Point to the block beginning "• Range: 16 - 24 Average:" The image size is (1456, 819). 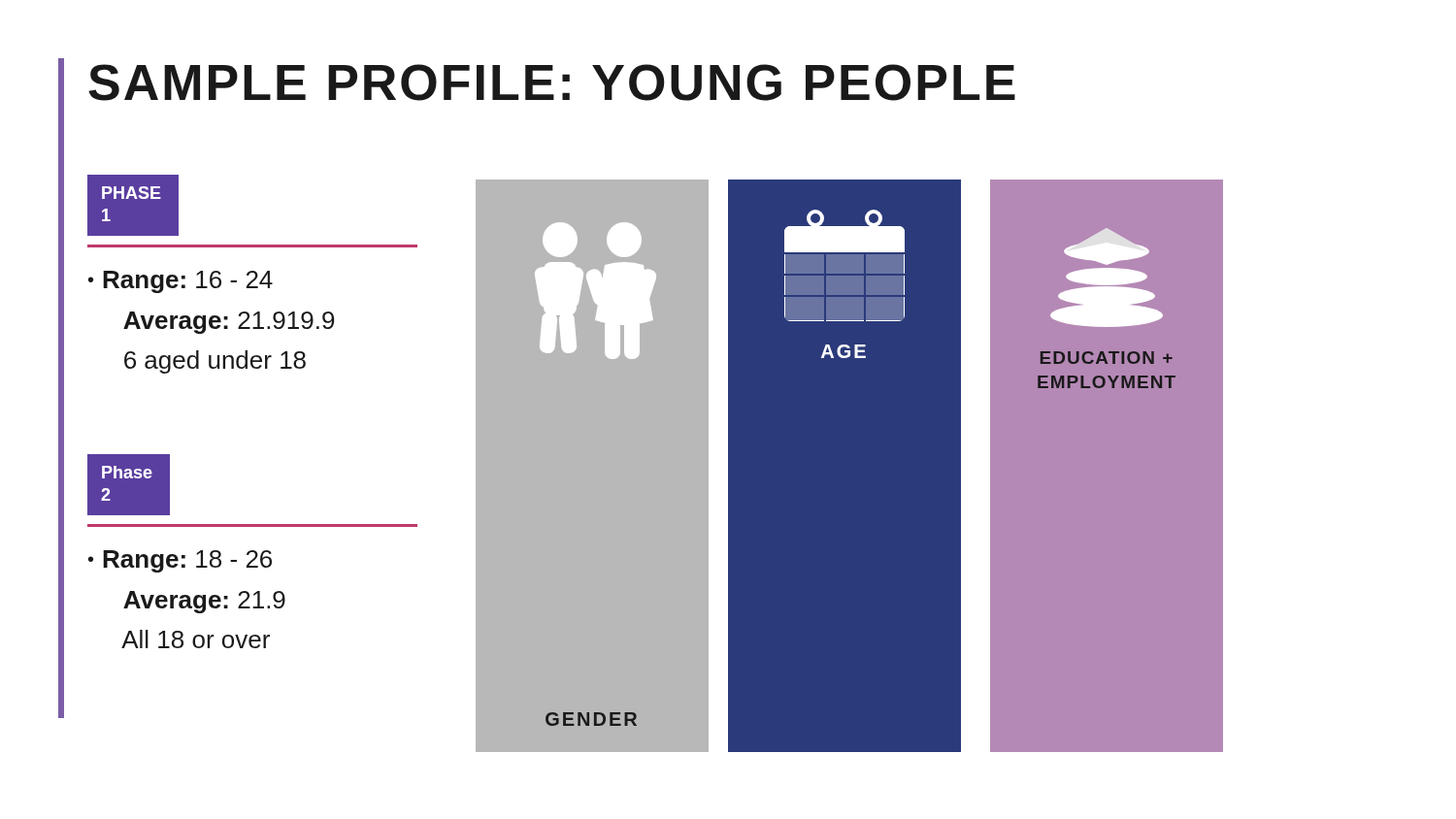pyautogui.click(x=211, y=321)
